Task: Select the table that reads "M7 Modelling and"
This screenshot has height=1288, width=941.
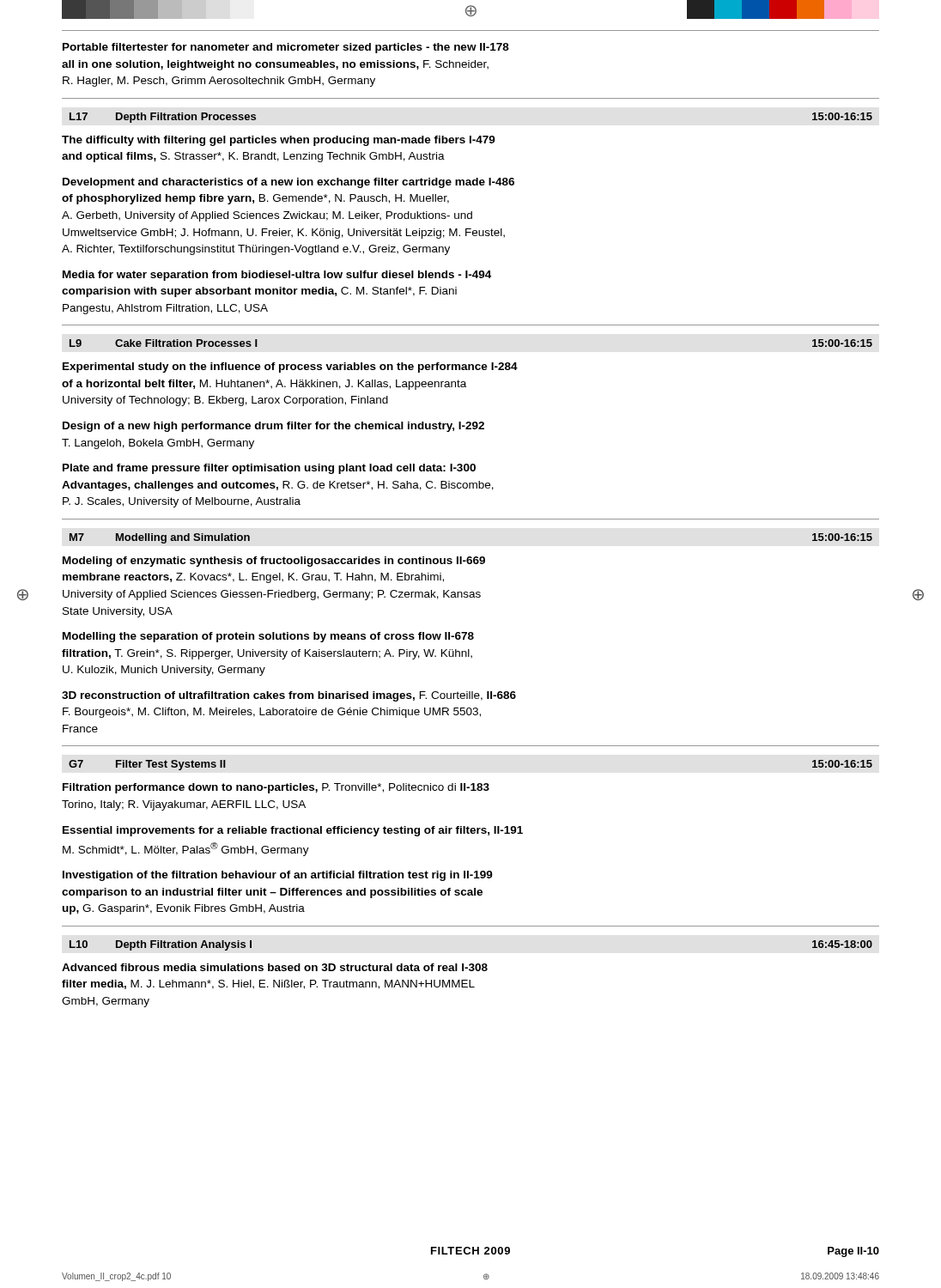Action: (x=470, y=537)
